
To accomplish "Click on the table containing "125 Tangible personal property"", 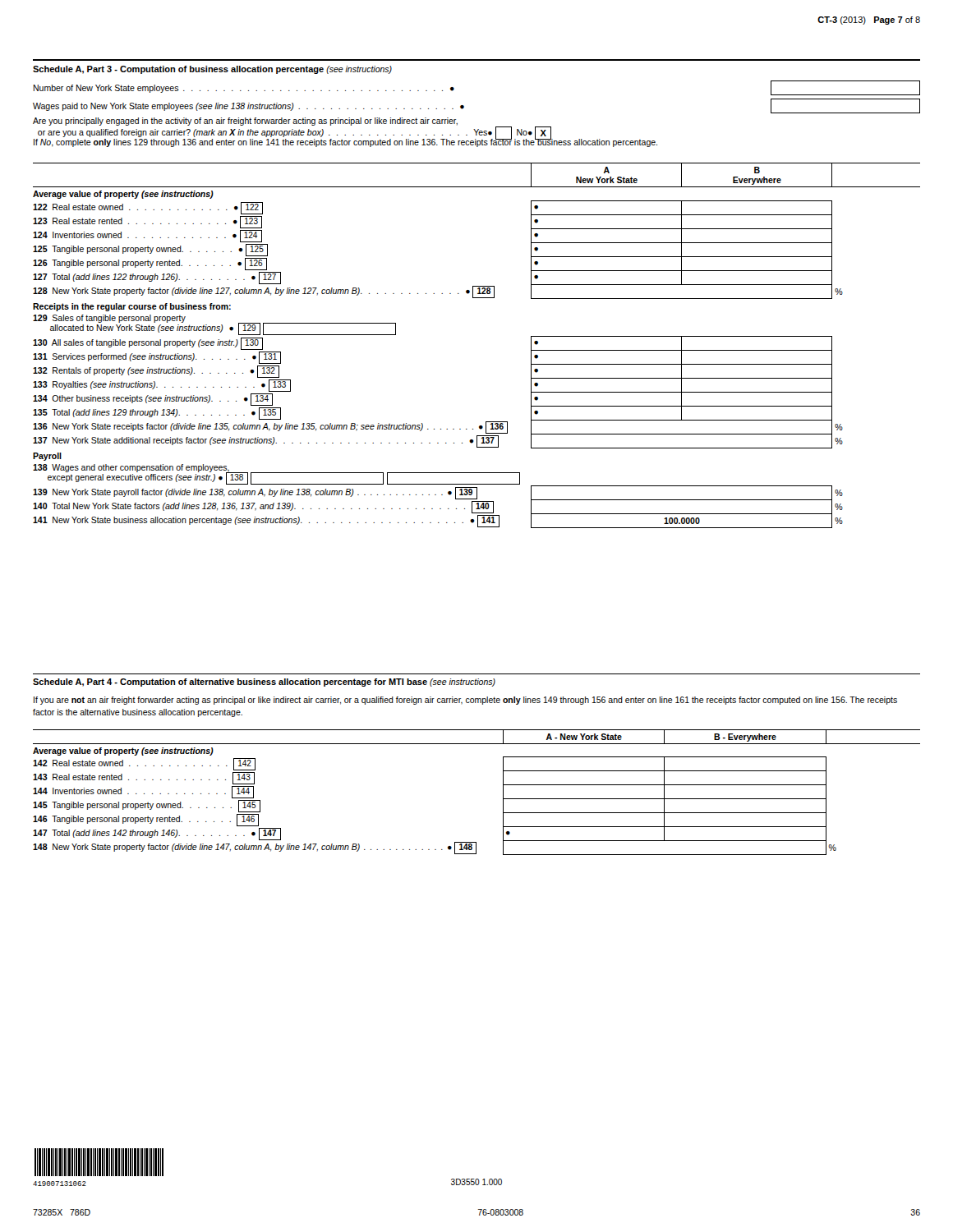I will [x=476, y=345].
